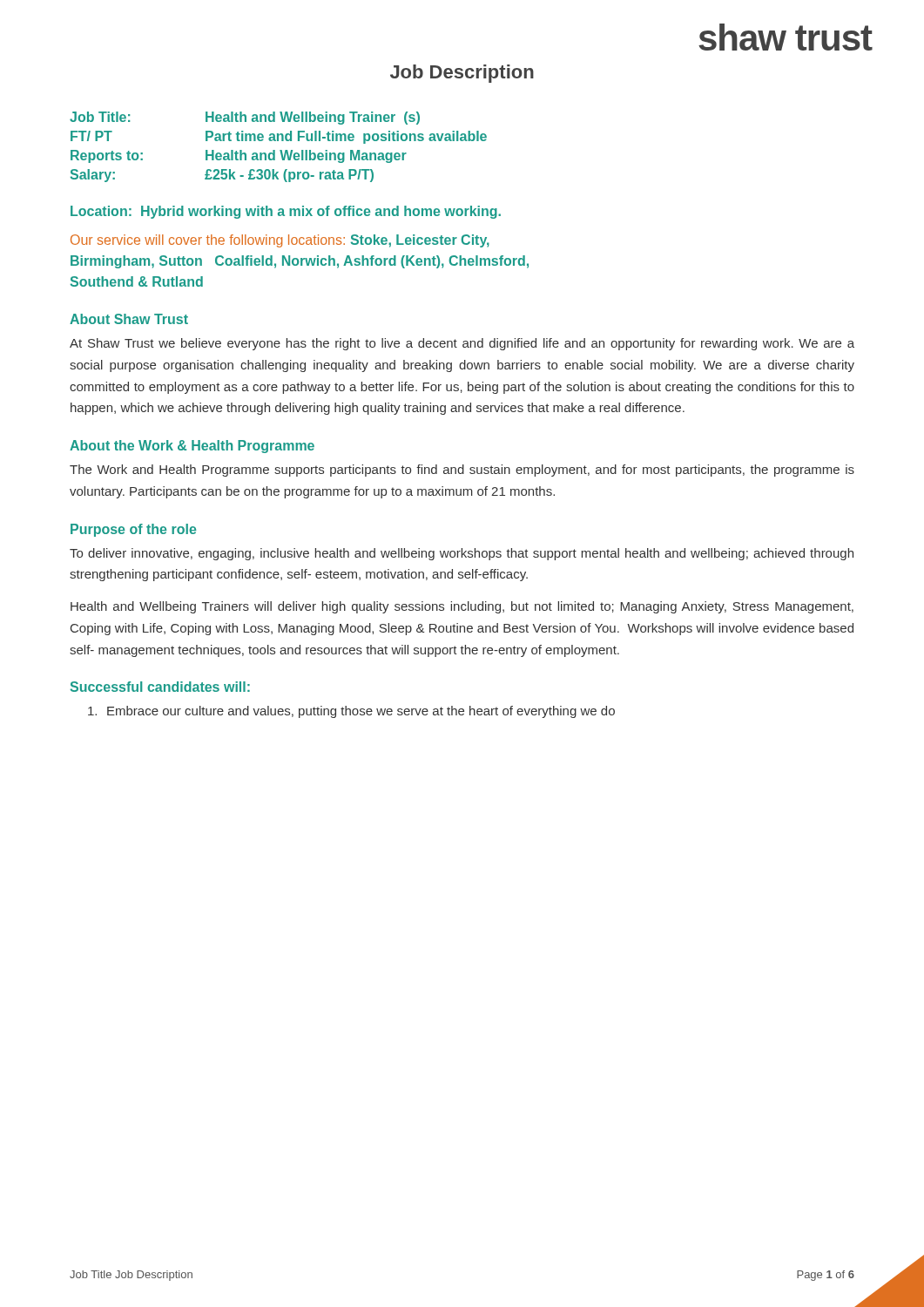This screenshot has width=924, height=1307.
Task: Find "About Shaw Trust" on this page
Action: [x=129, y=319]
